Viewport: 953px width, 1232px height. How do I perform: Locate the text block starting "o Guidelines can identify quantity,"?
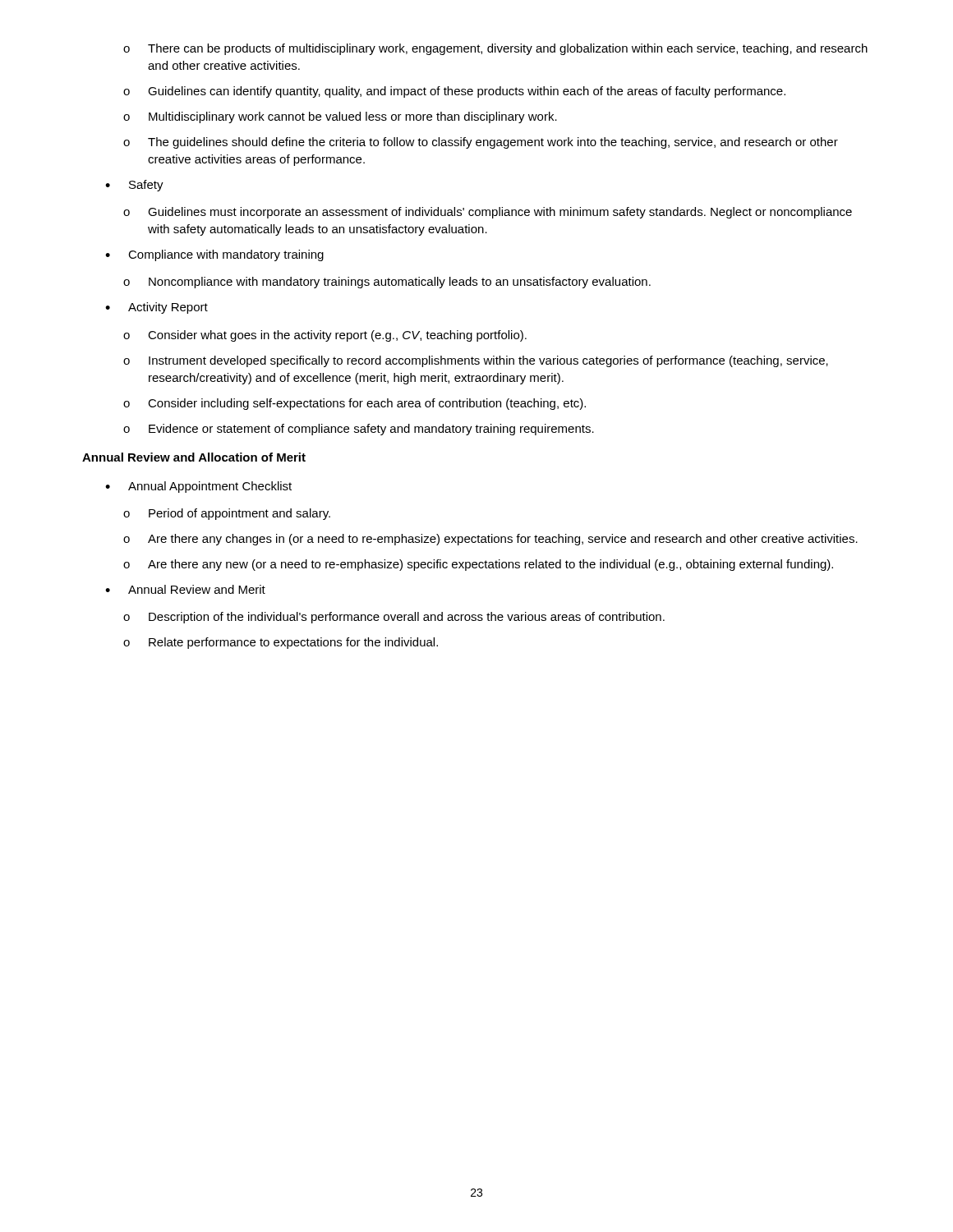coord(497,91)
